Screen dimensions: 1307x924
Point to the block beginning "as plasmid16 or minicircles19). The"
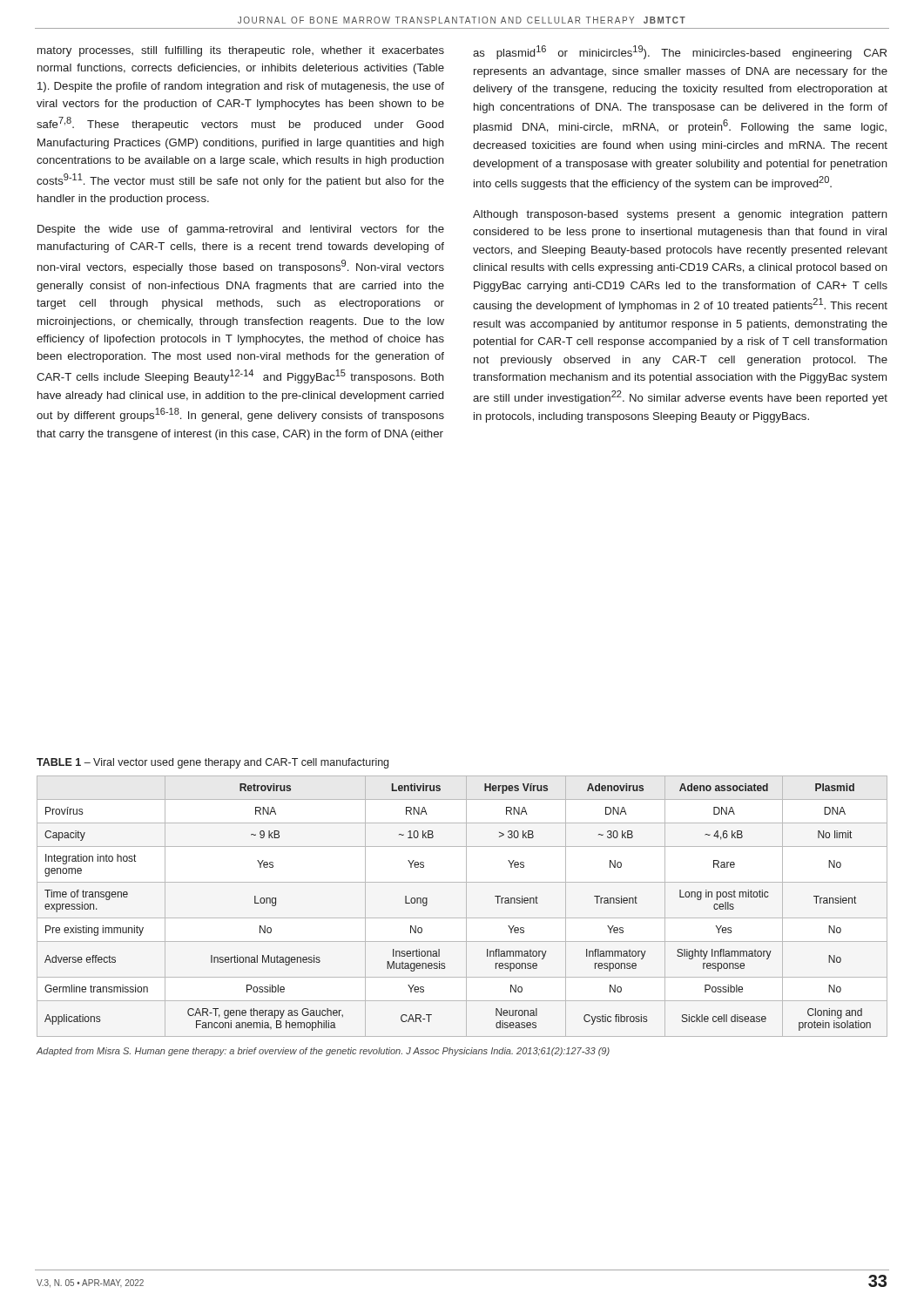[680, 117]
